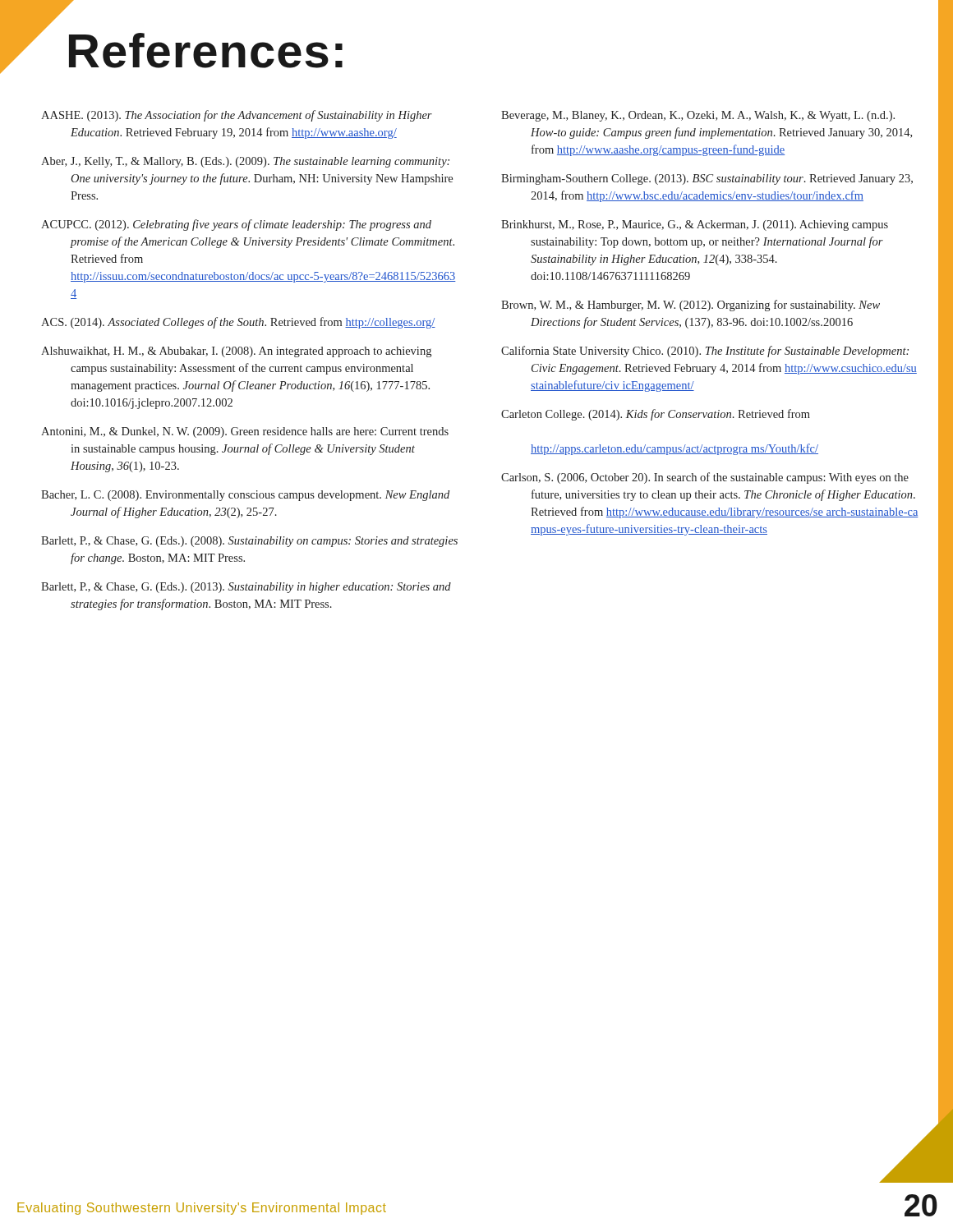
Task: Click on the text starting "Barlett, P., & Chase, G. (Eds.). (2013). Sustainability"
Action: (246, 595)
